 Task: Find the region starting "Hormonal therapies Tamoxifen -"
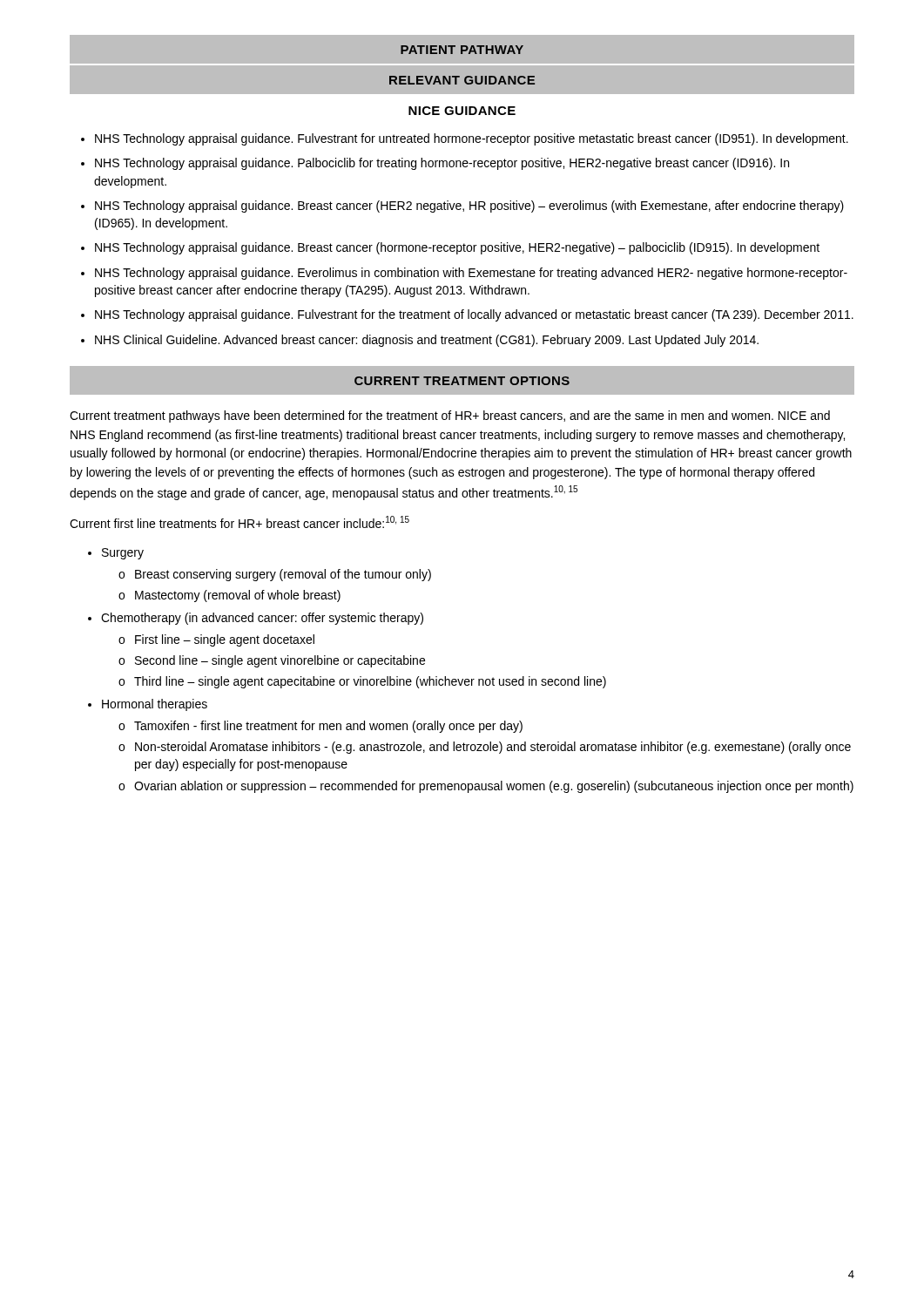pyautogui.click(x=478, y=746)
